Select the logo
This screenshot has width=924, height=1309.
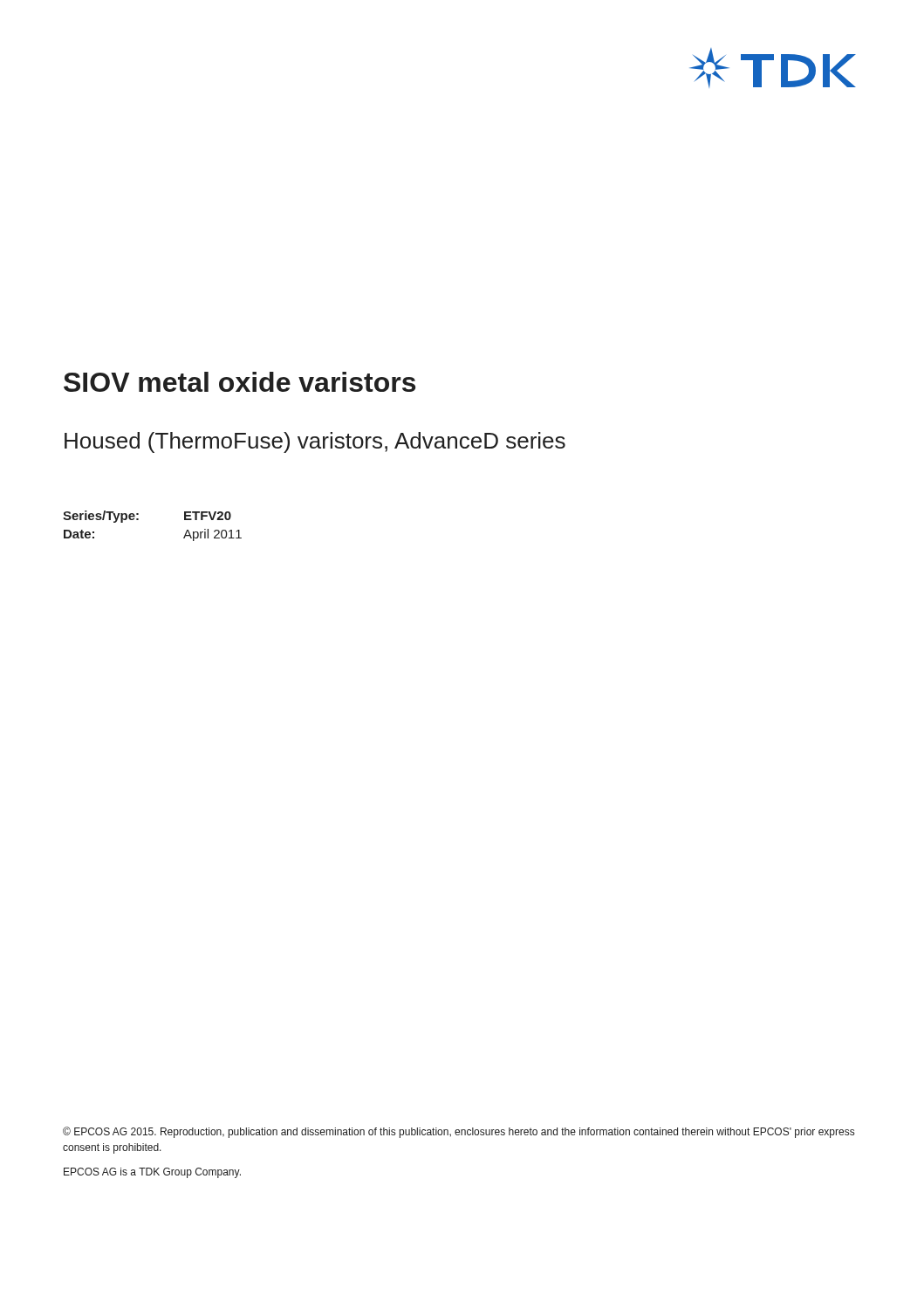[774, 73]
